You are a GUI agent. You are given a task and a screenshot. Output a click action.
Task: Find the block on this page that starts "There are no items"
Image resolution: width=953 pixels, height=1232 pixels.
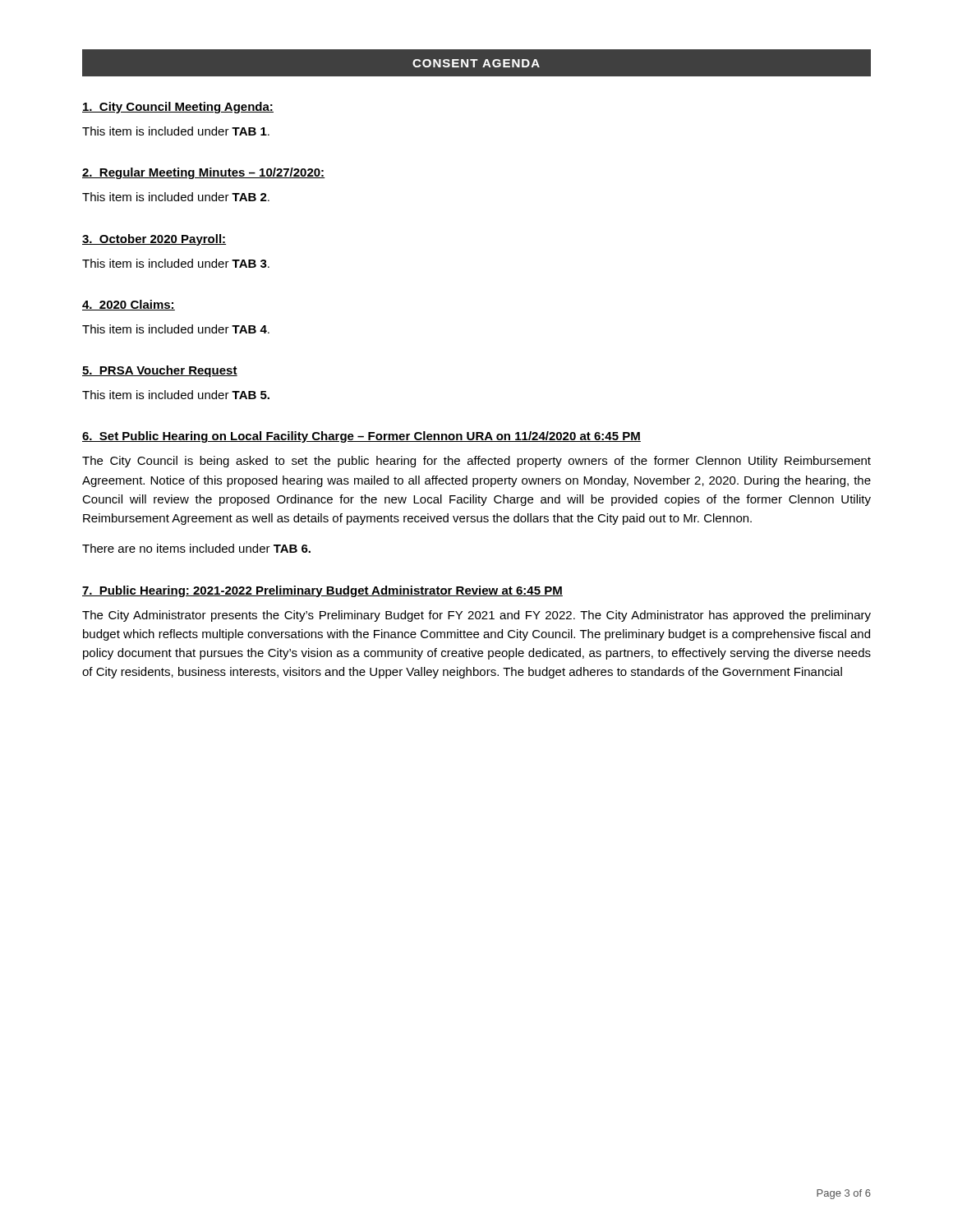[197, 548]
